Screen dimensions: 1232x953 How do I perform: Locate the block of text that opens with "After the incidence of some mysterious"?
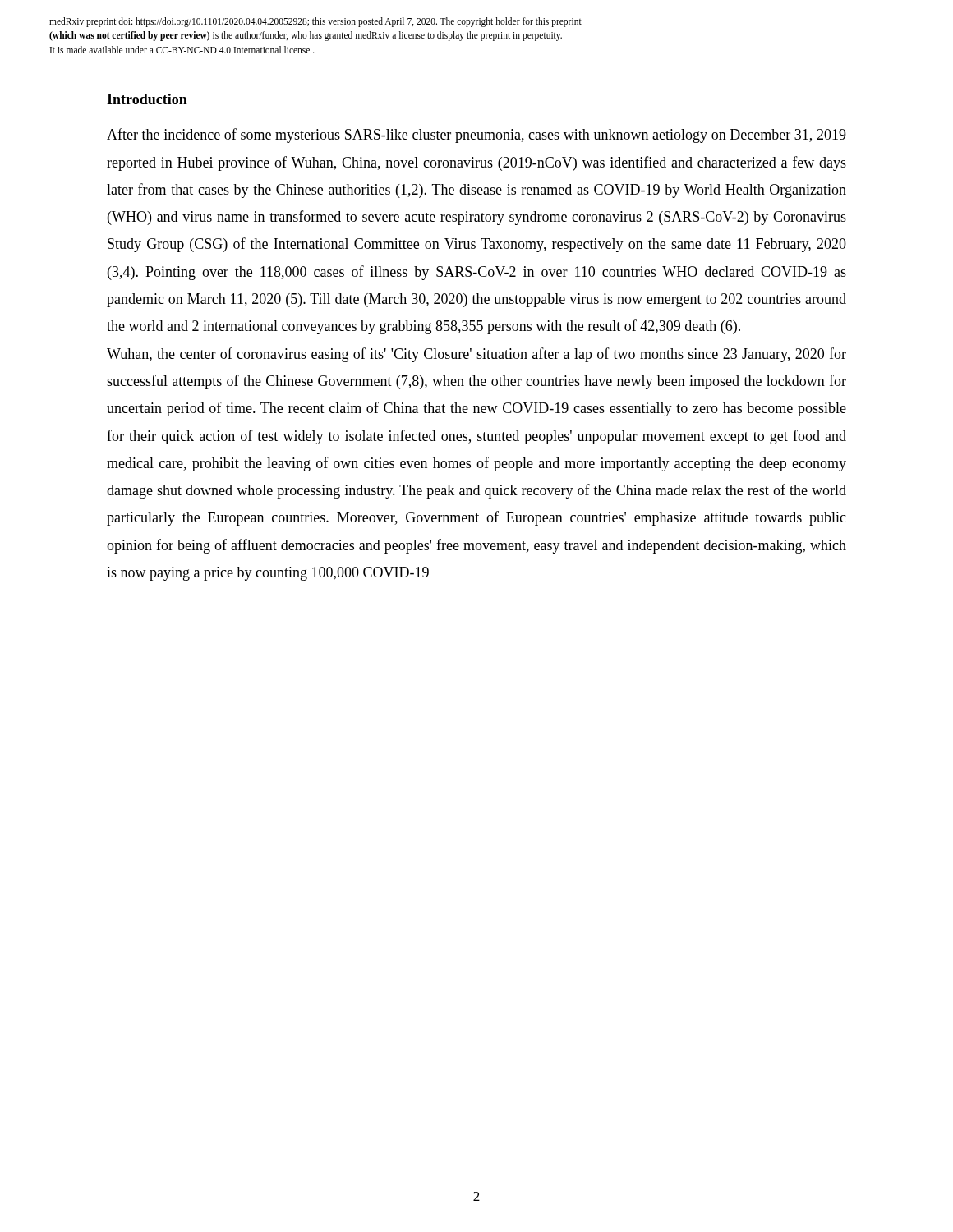tap(476, 231)
